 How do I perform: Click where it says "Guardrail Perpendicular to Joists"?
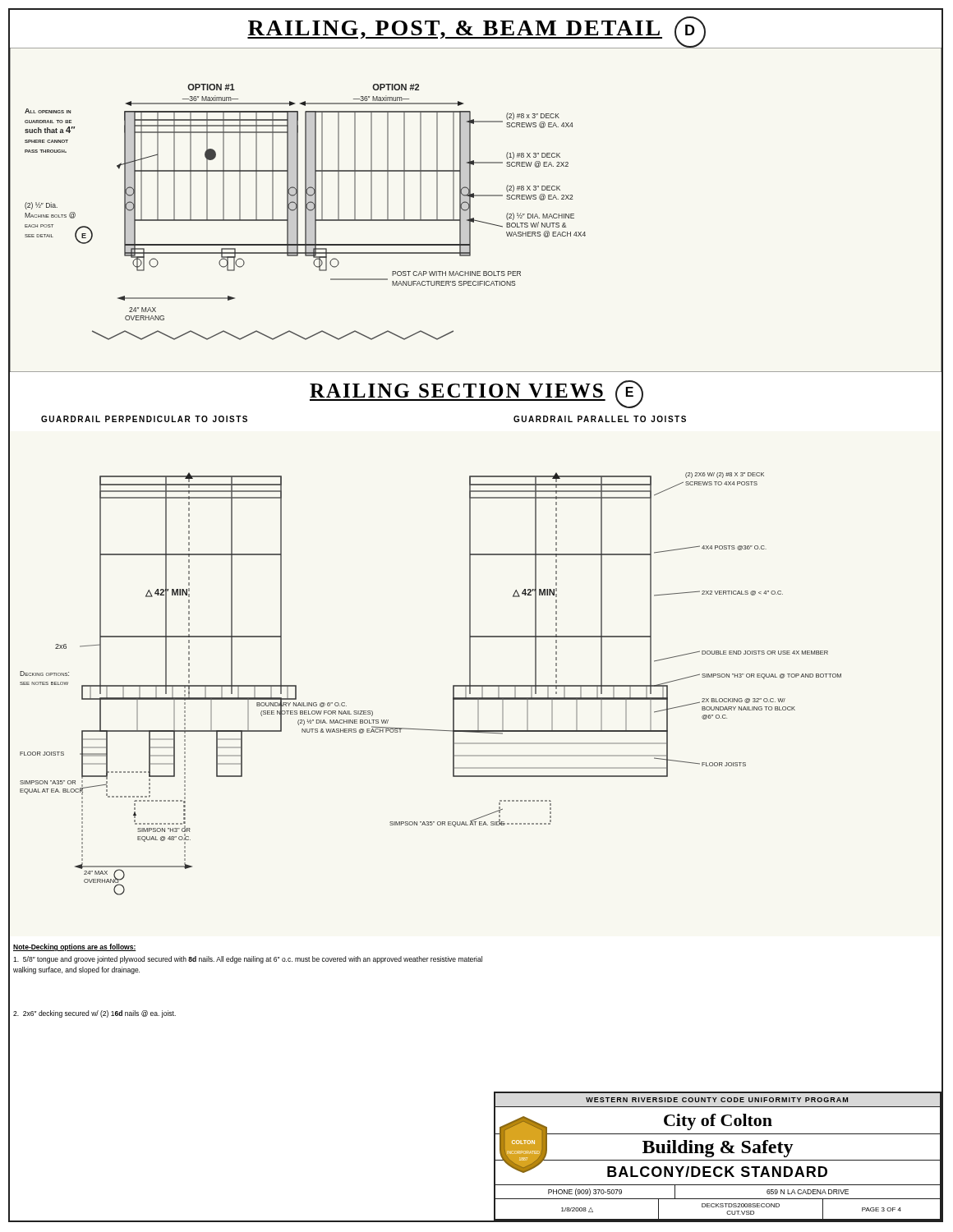point(145,419)
